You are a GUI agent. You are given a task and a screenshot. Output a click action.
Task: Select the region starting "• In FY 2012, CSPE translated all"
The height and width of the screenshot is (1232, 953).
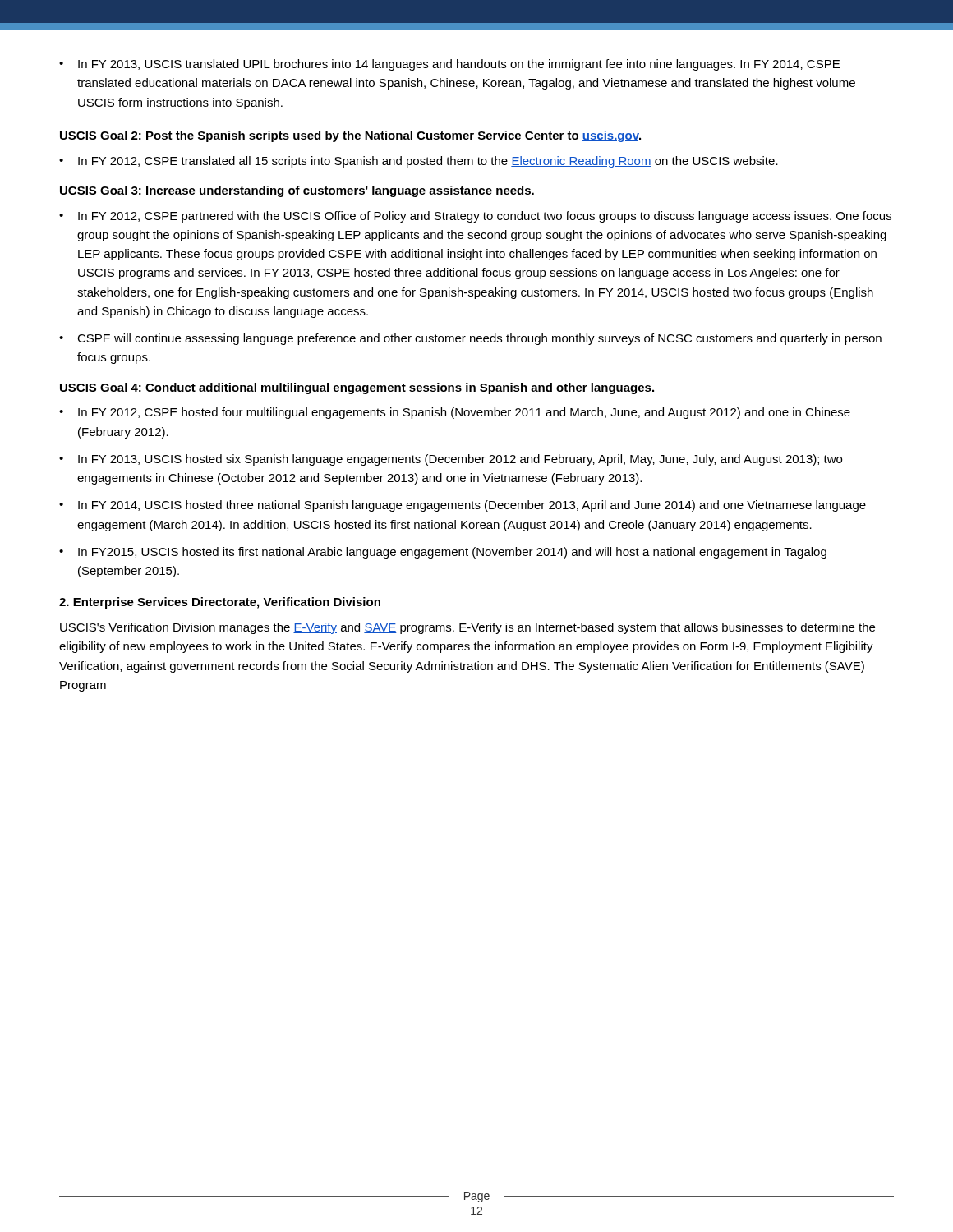(x=476, y=160)
